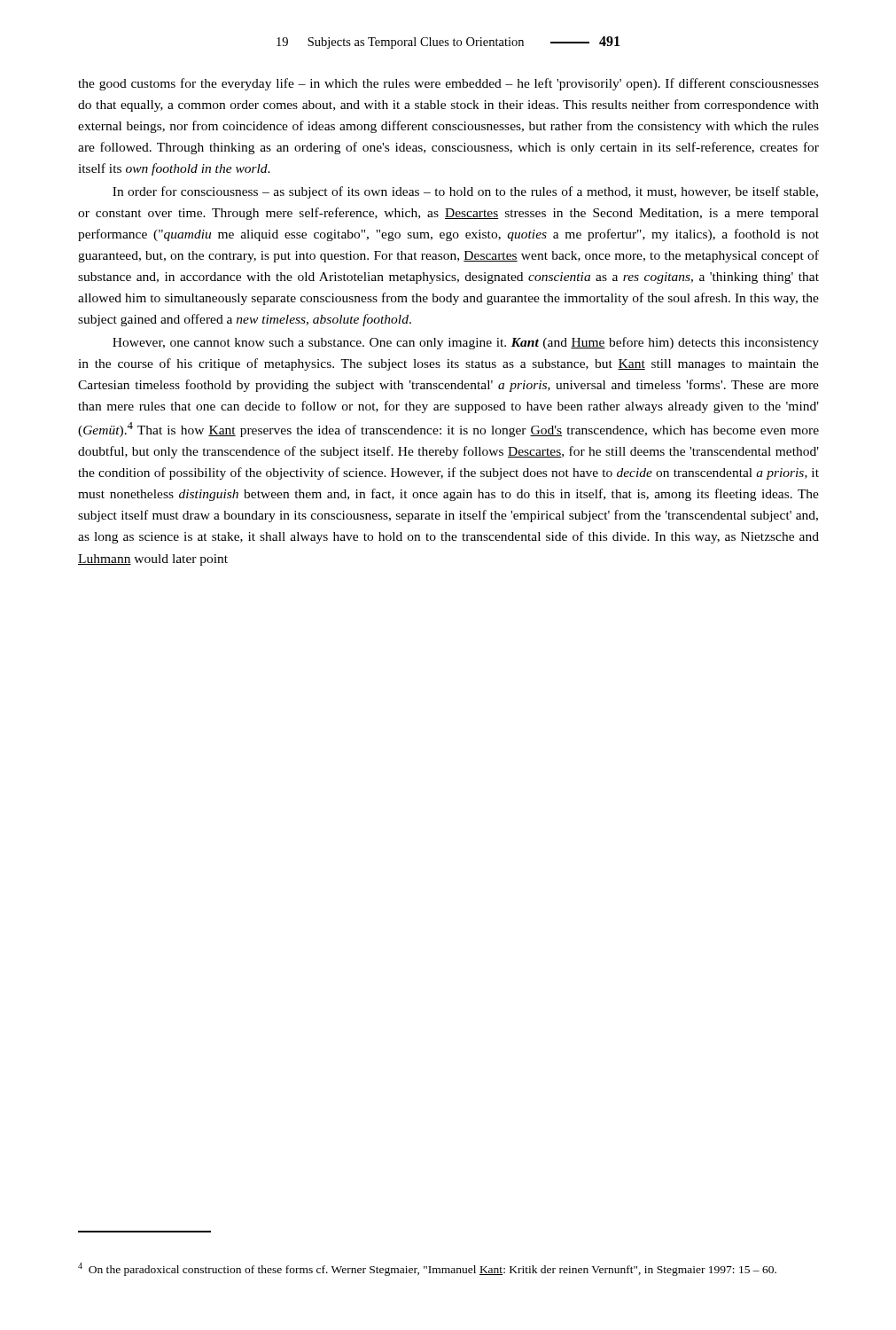This screenshot has width=896, height=1330.
Task: Find the text block with the text "In order for consciousness"
Action: pos(448,255)
